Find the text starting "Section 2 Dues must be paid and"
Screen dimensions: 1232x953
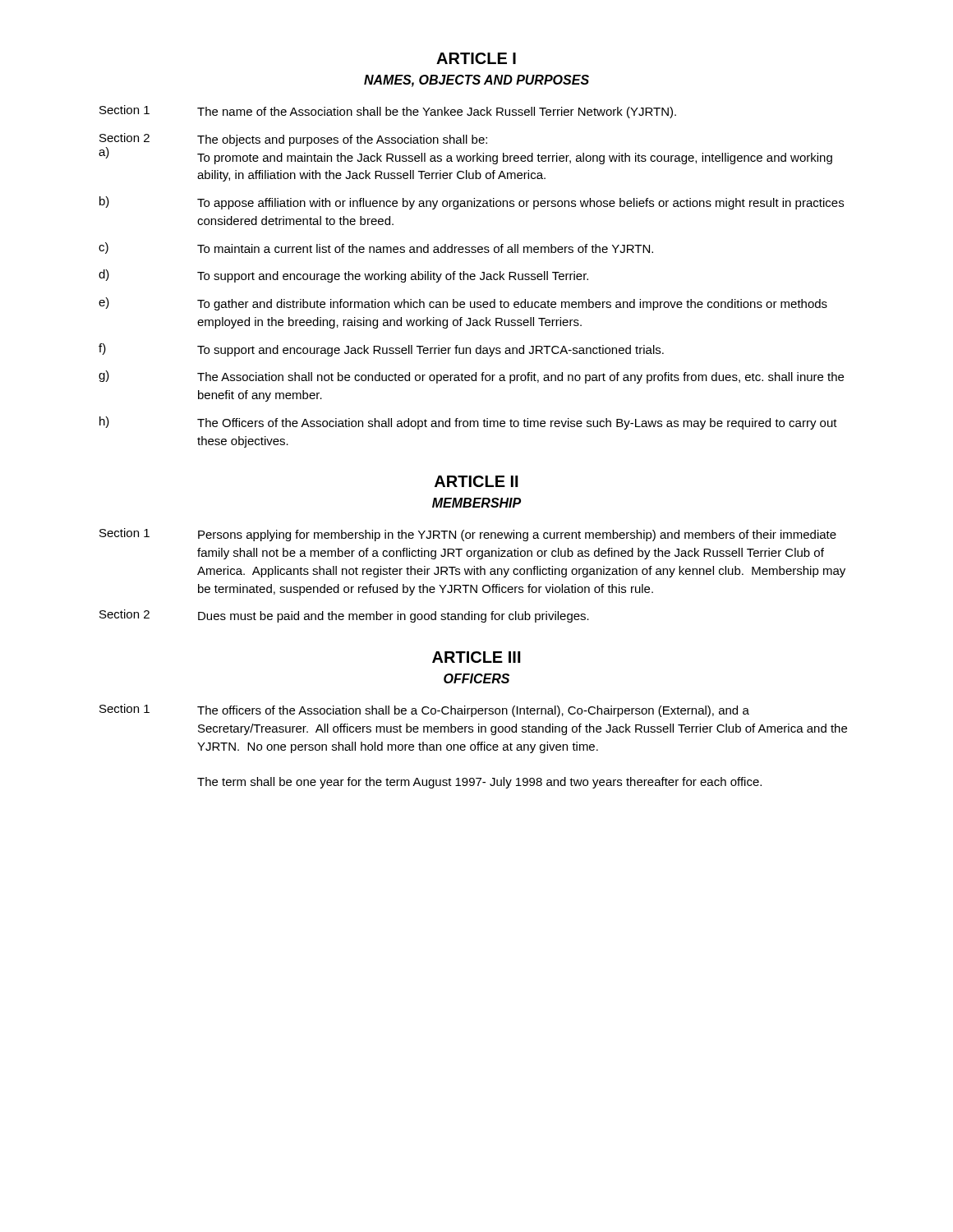coord(476,616)
